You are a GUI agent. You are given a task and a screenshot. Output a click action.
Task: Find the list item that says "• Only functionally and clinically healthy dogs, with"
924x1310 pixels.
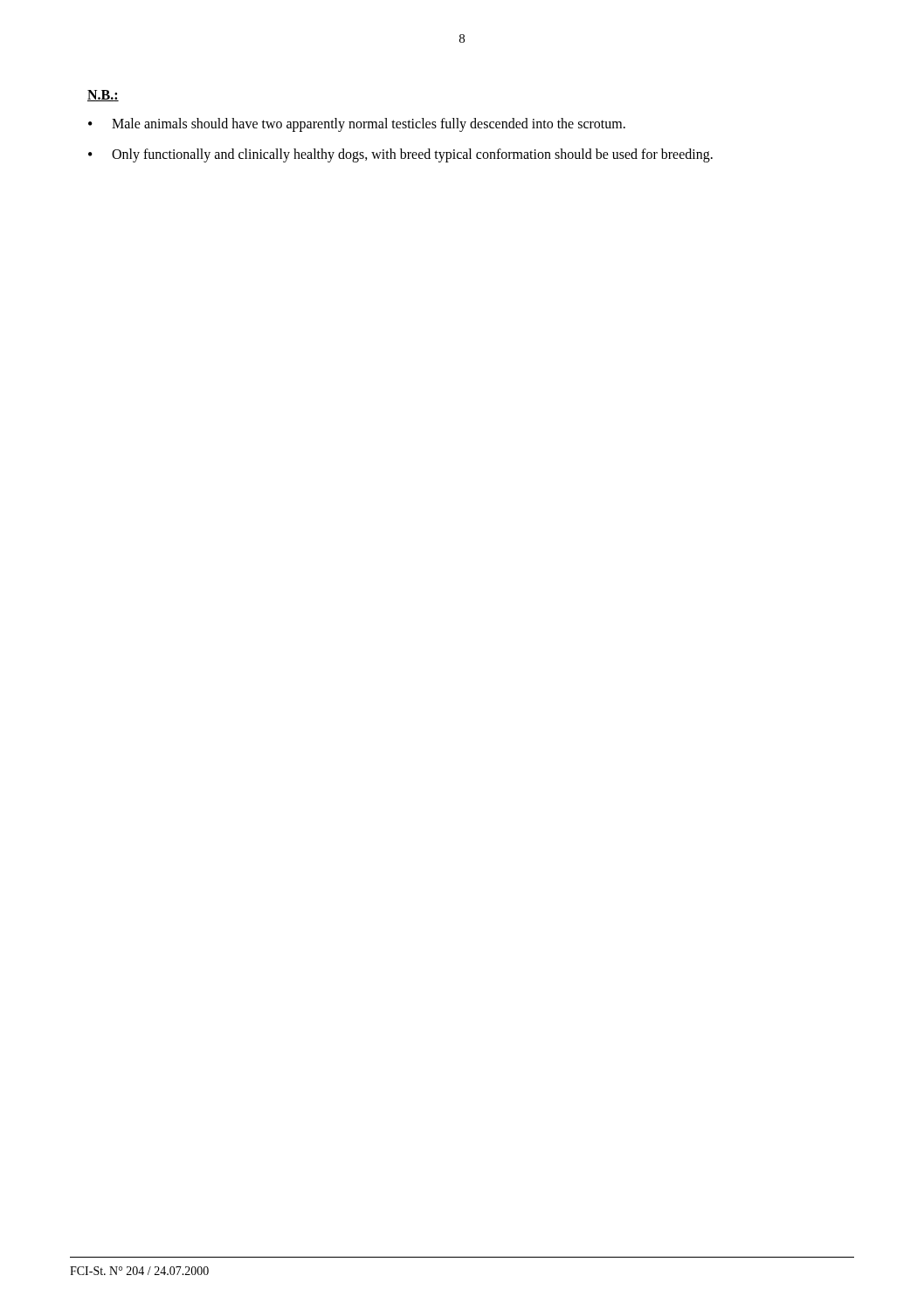click(428, 155)
